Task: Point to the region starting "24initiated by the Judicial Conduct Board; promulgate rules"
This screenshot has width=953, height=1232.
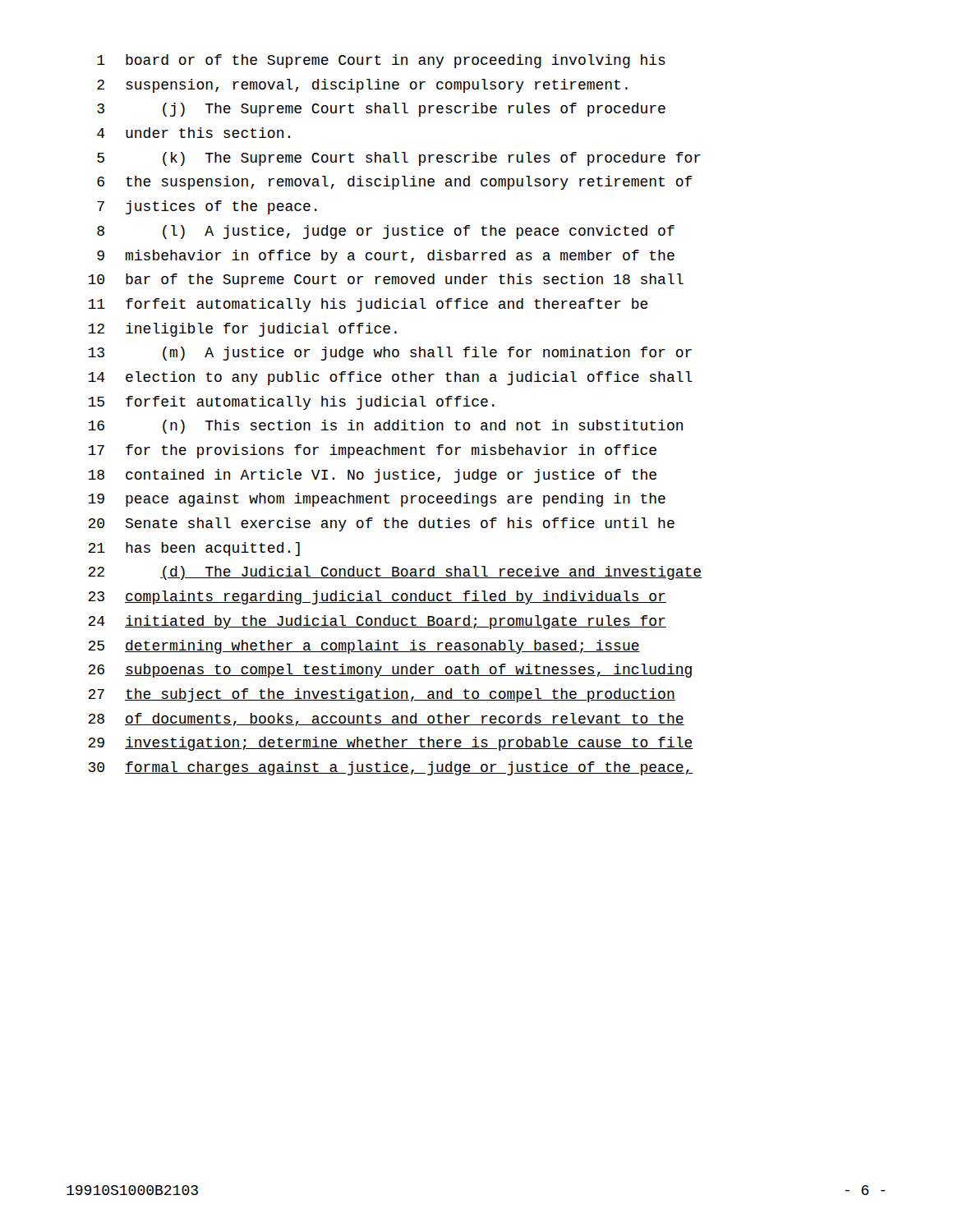Action: tap(366, 622)
